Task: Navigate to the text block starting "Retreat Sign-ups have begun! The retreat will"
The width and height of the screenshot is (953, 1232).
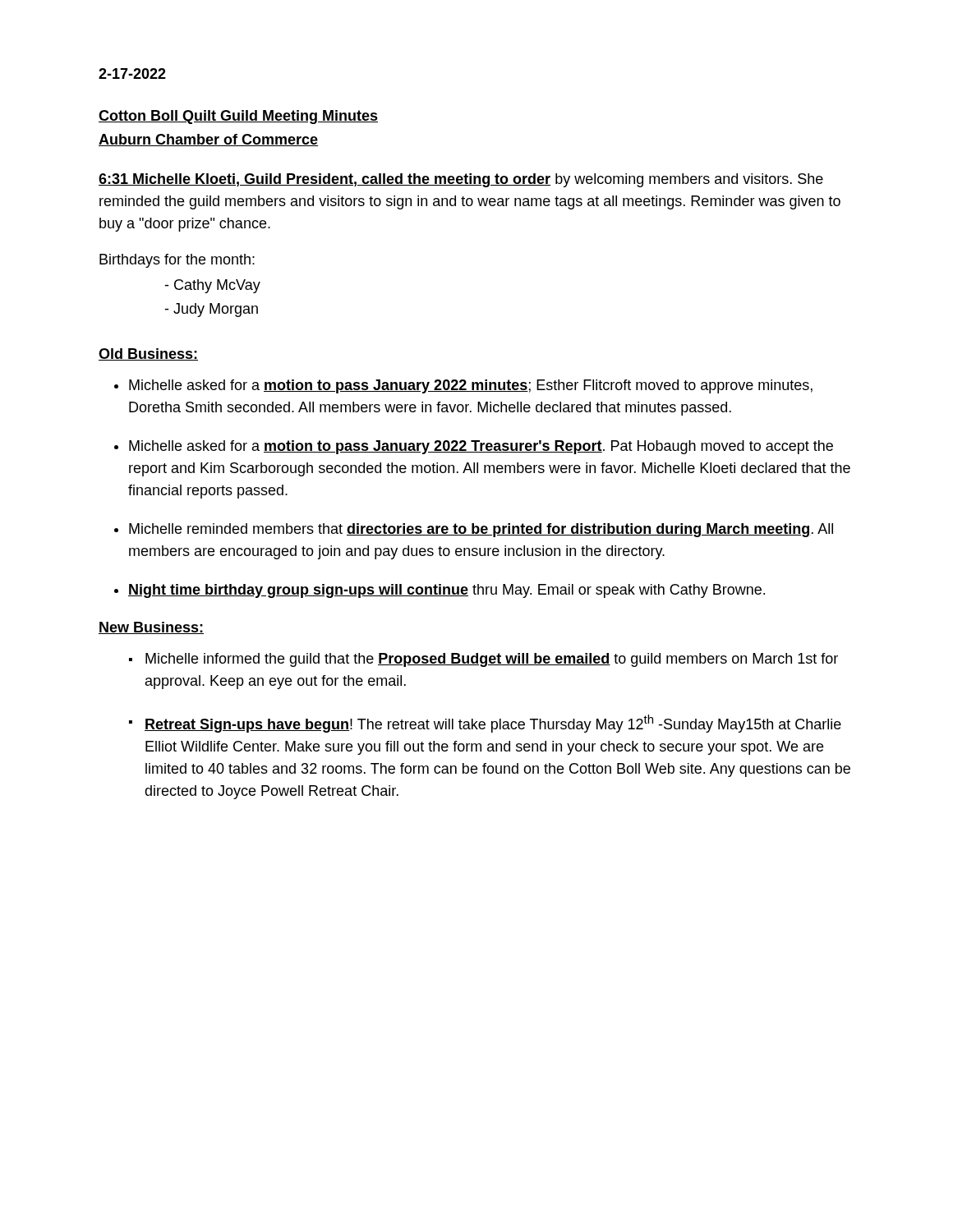Action: click(x=498, y=756)
